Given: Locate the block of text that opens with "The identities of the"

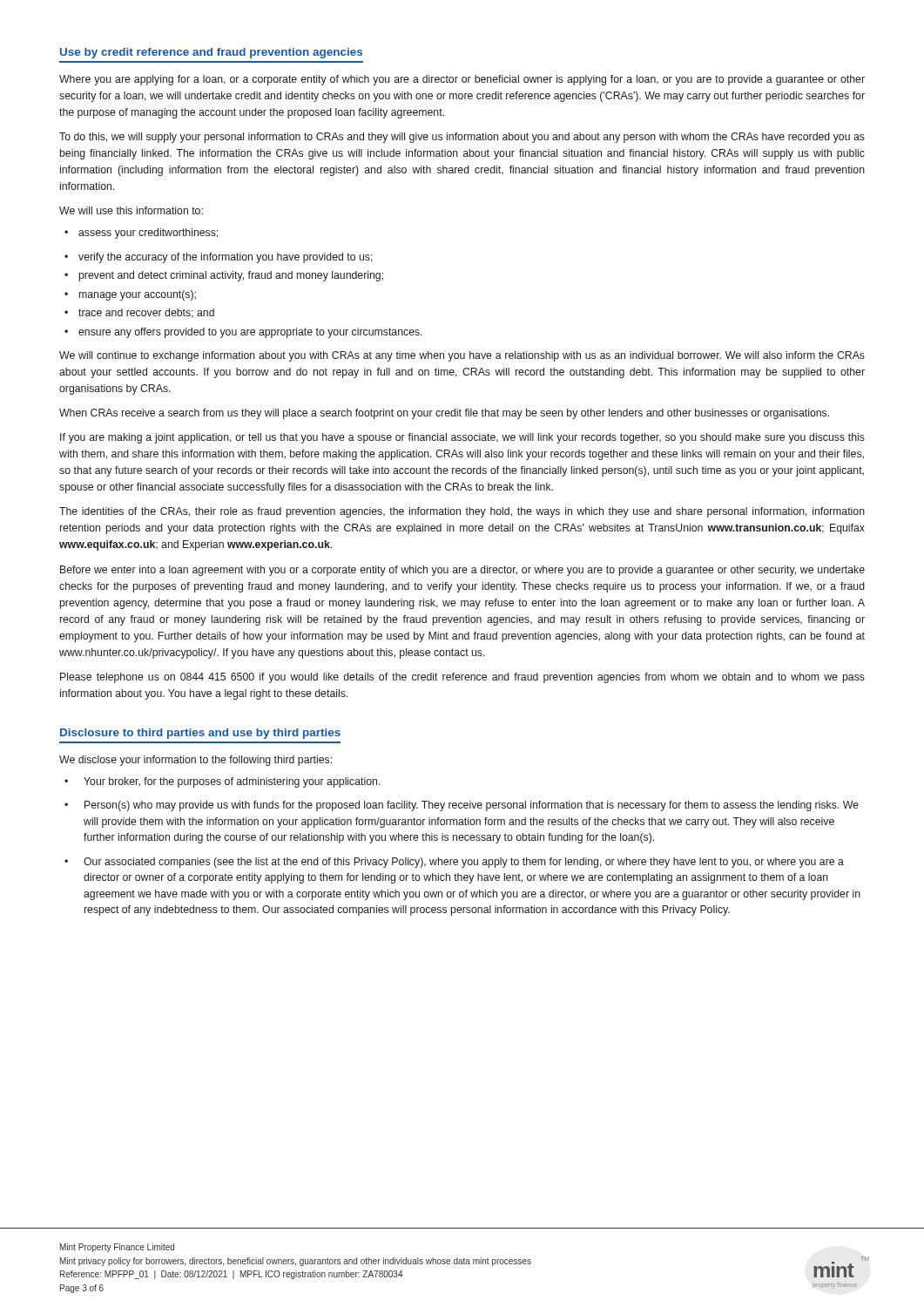Looking at the screenshot, I should (462, 529).
